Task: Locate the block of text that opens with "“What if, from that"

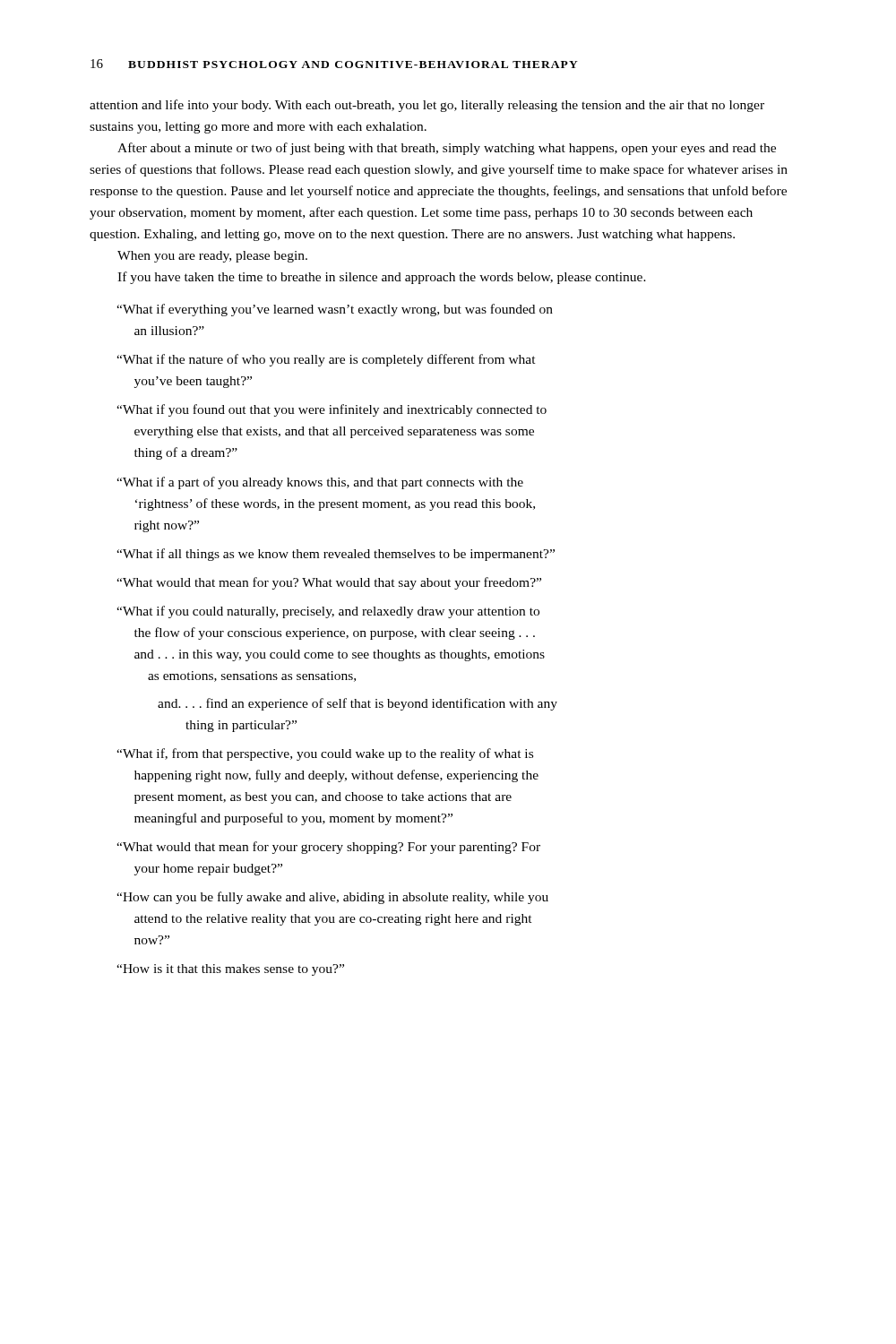Action: (x=461, y=786)
